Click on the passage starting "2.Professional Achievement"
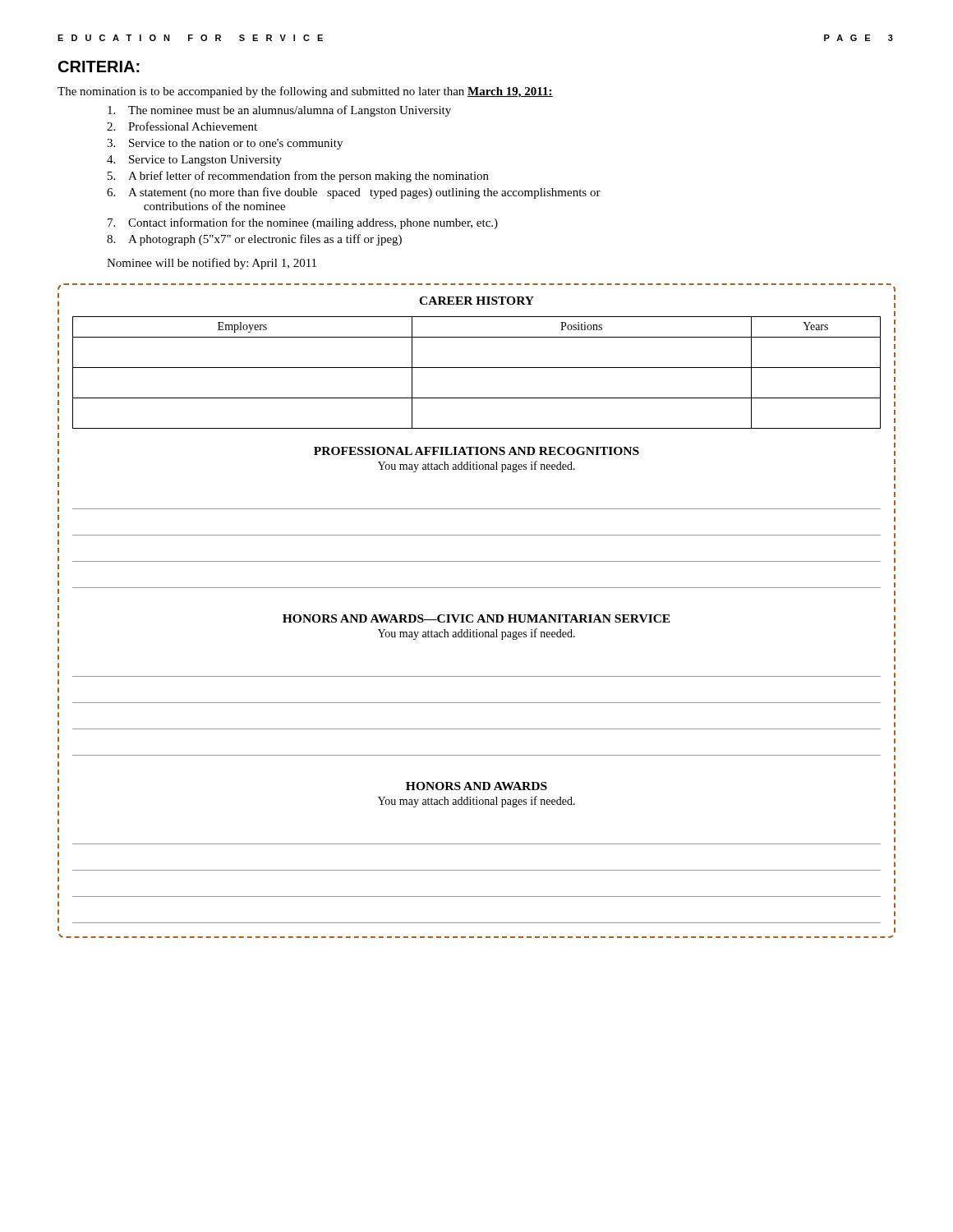The image size is (953, 1232). (182, 127)
